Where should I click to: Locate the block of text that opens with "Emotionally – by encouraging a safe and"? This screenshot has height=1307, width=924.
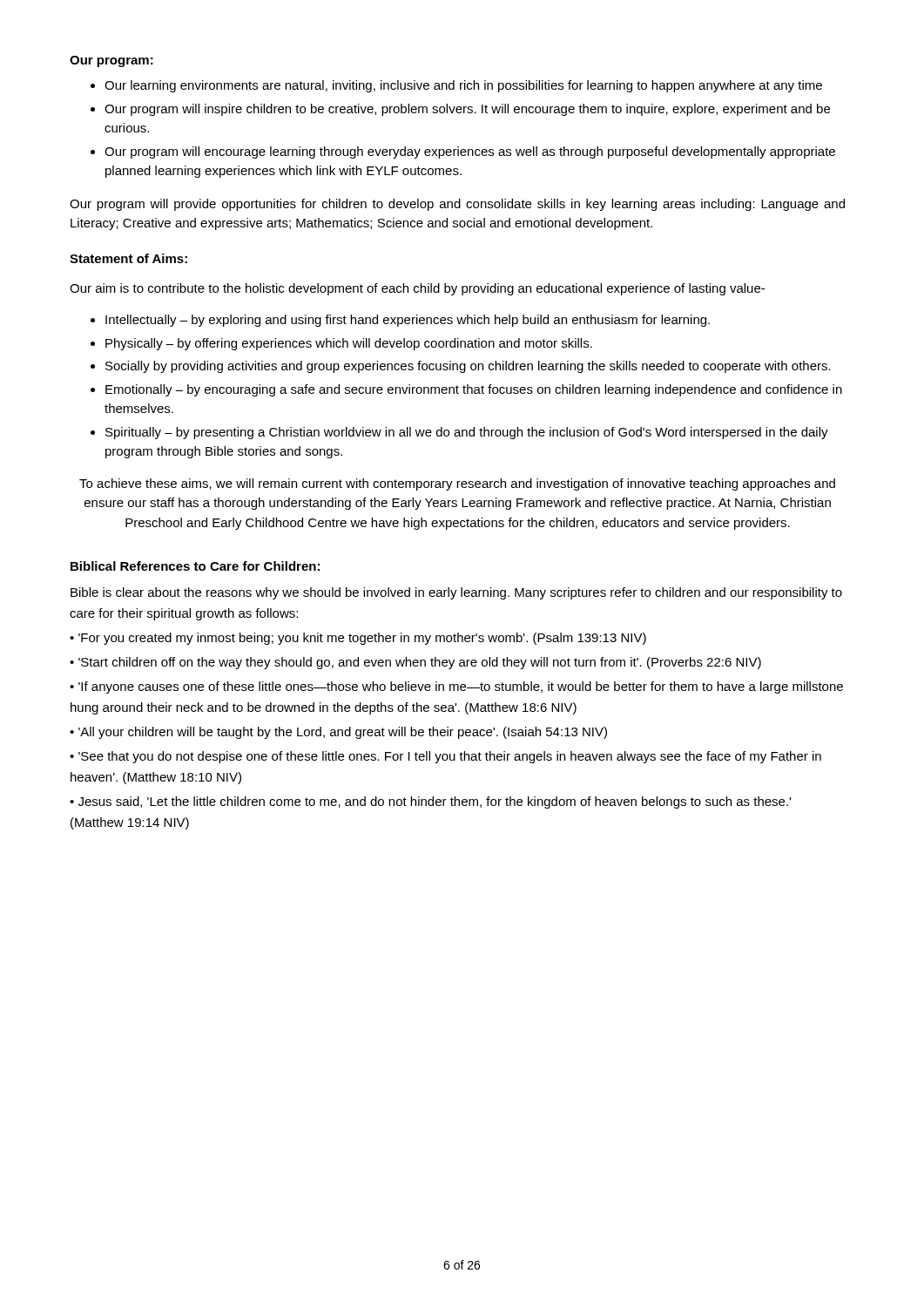point(458,399)
